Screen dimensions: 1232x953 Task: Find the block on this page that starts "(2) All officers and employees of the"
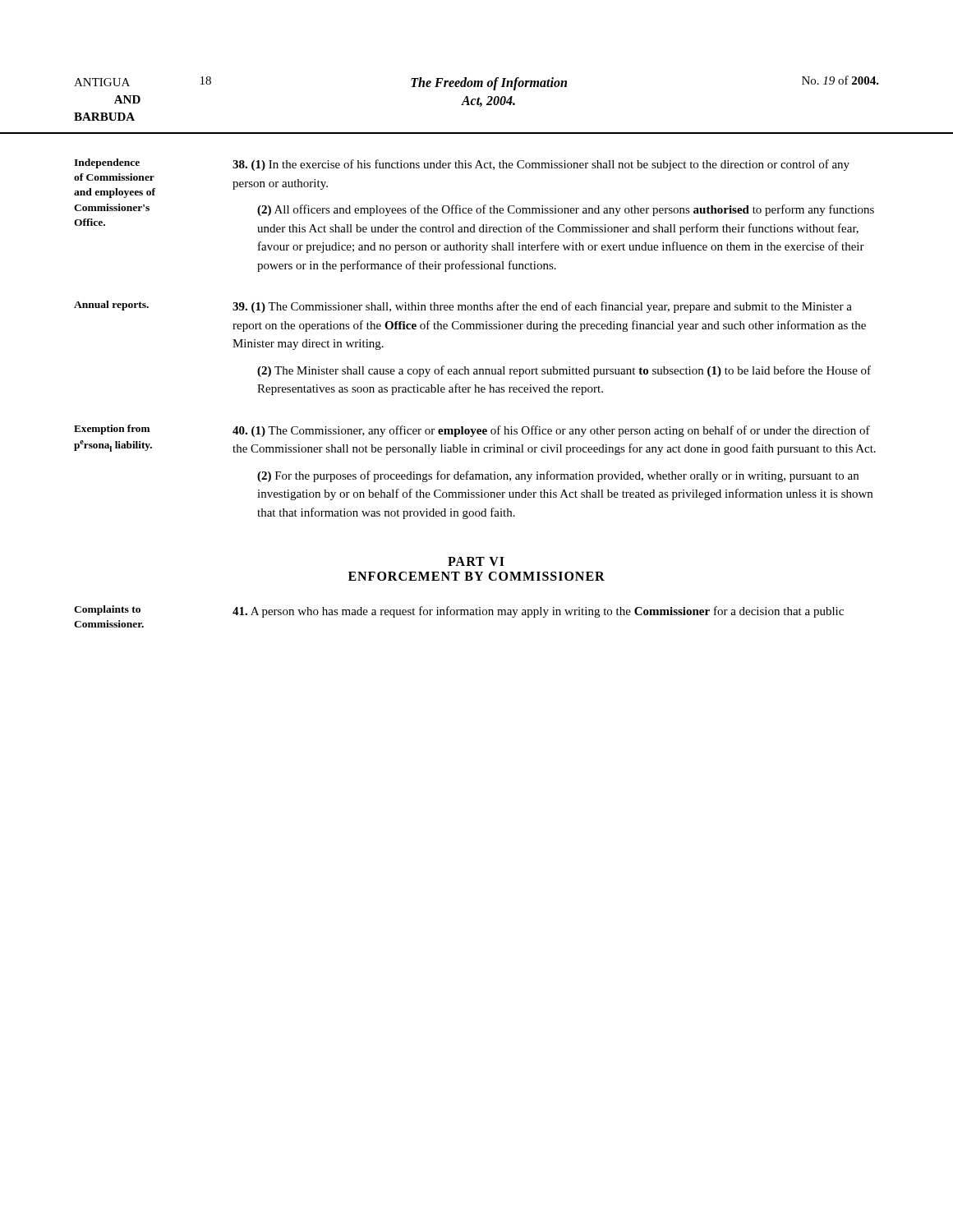[x=566, y=237]
